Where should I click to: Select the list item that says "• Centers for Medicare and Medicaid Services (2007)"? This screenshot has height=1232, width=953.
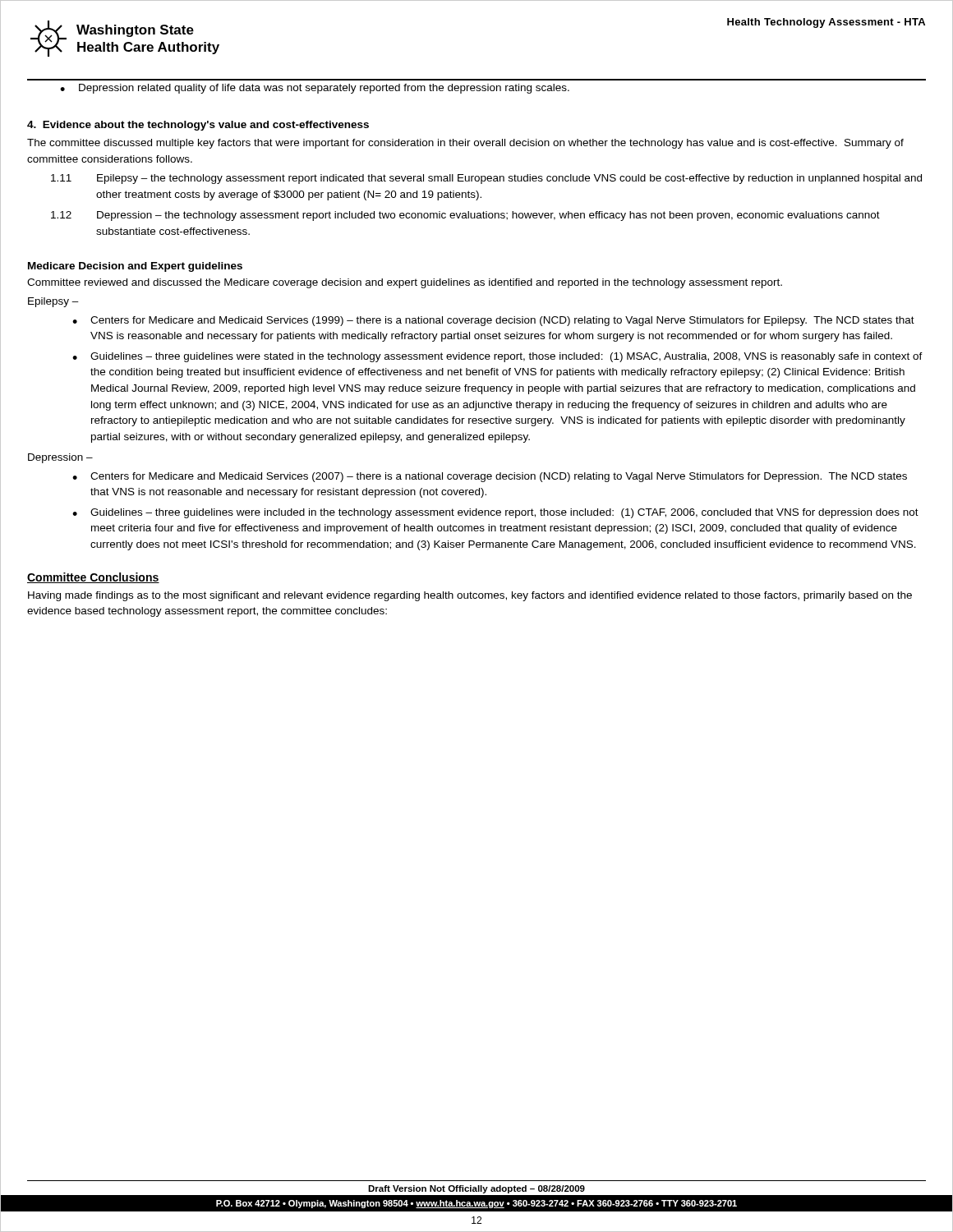tap(499, 484)
